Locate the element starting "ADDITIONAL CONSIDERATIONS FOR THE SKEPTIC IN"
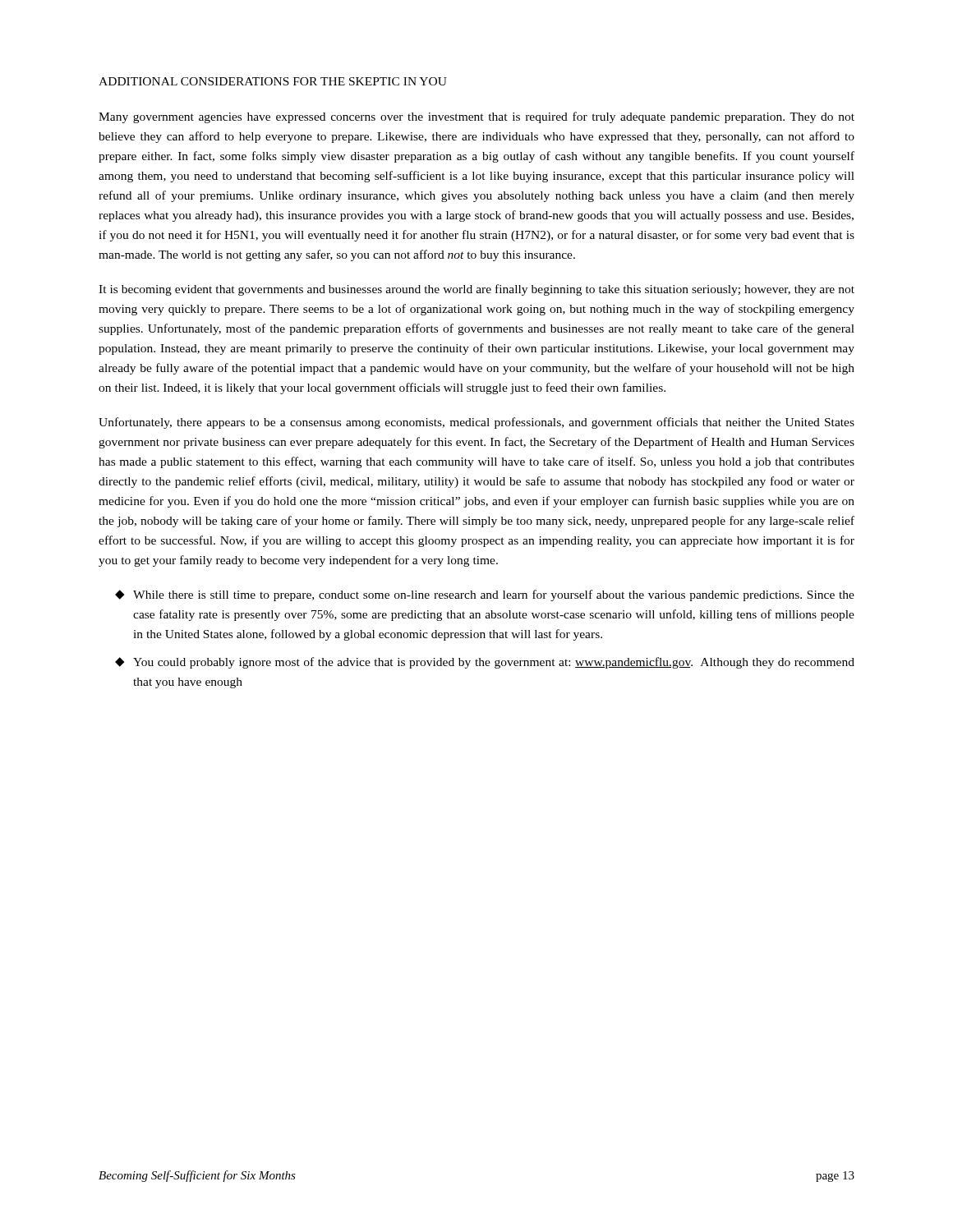Image resolution: width=953 pixels, height=1232 pixels. (273, 81)
